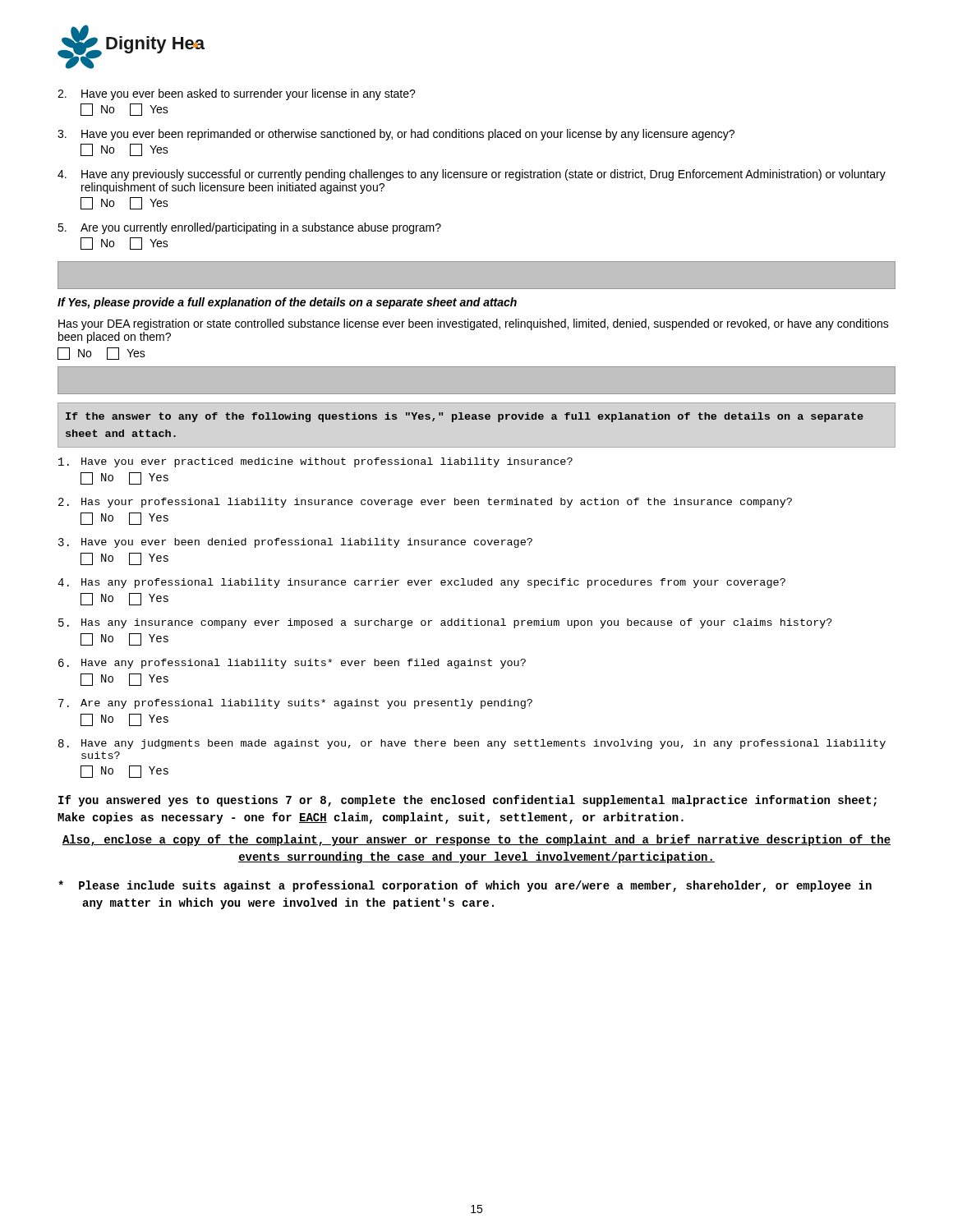This screenshot has width=953, height=1232.
Task: Select the text block containing "If Yes, please provide a full"
Action: click(287, 302)
